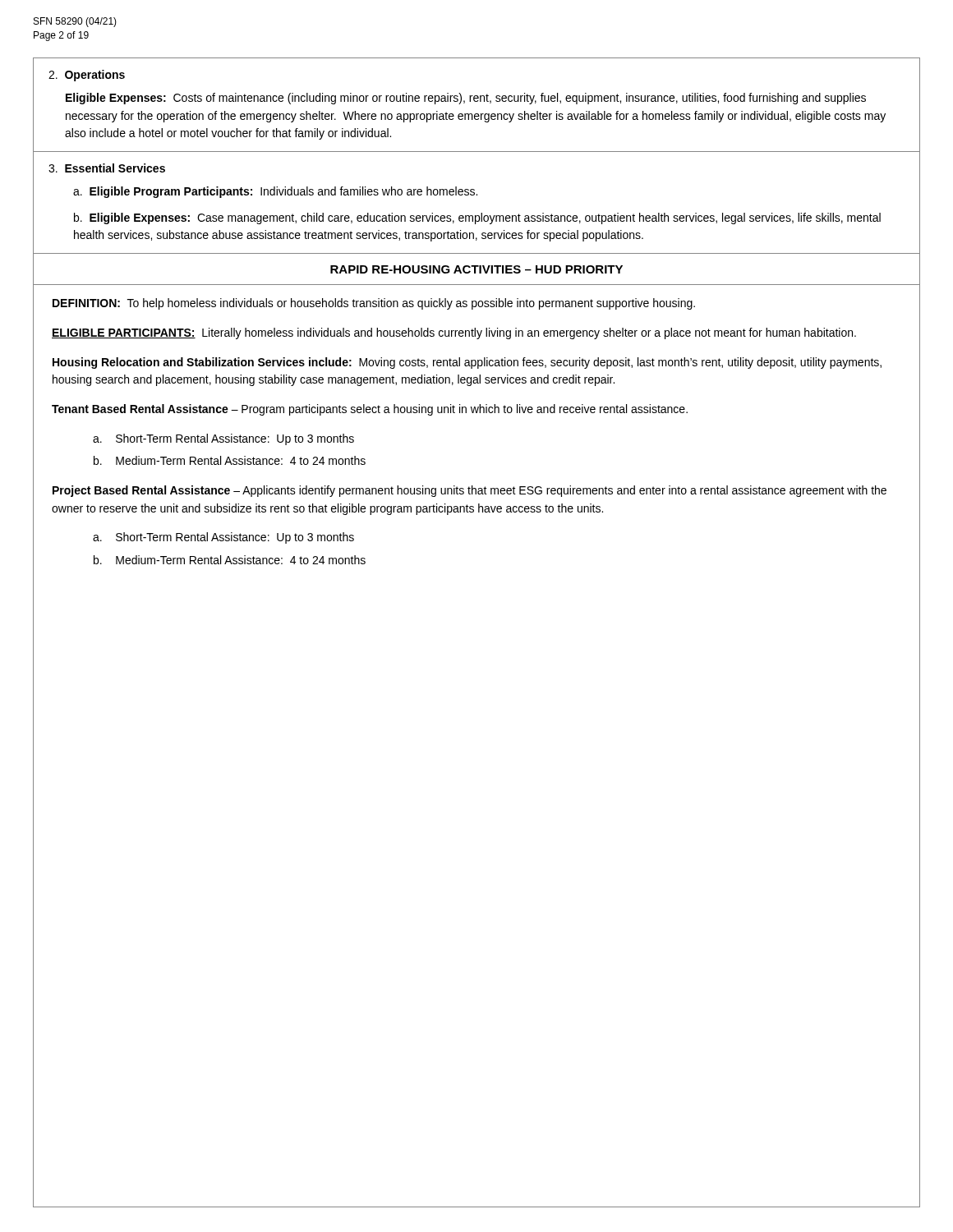
Task: Click on the list item containing "a. Eligible Program Participants: Individuals and"
Action: (276, 191)
